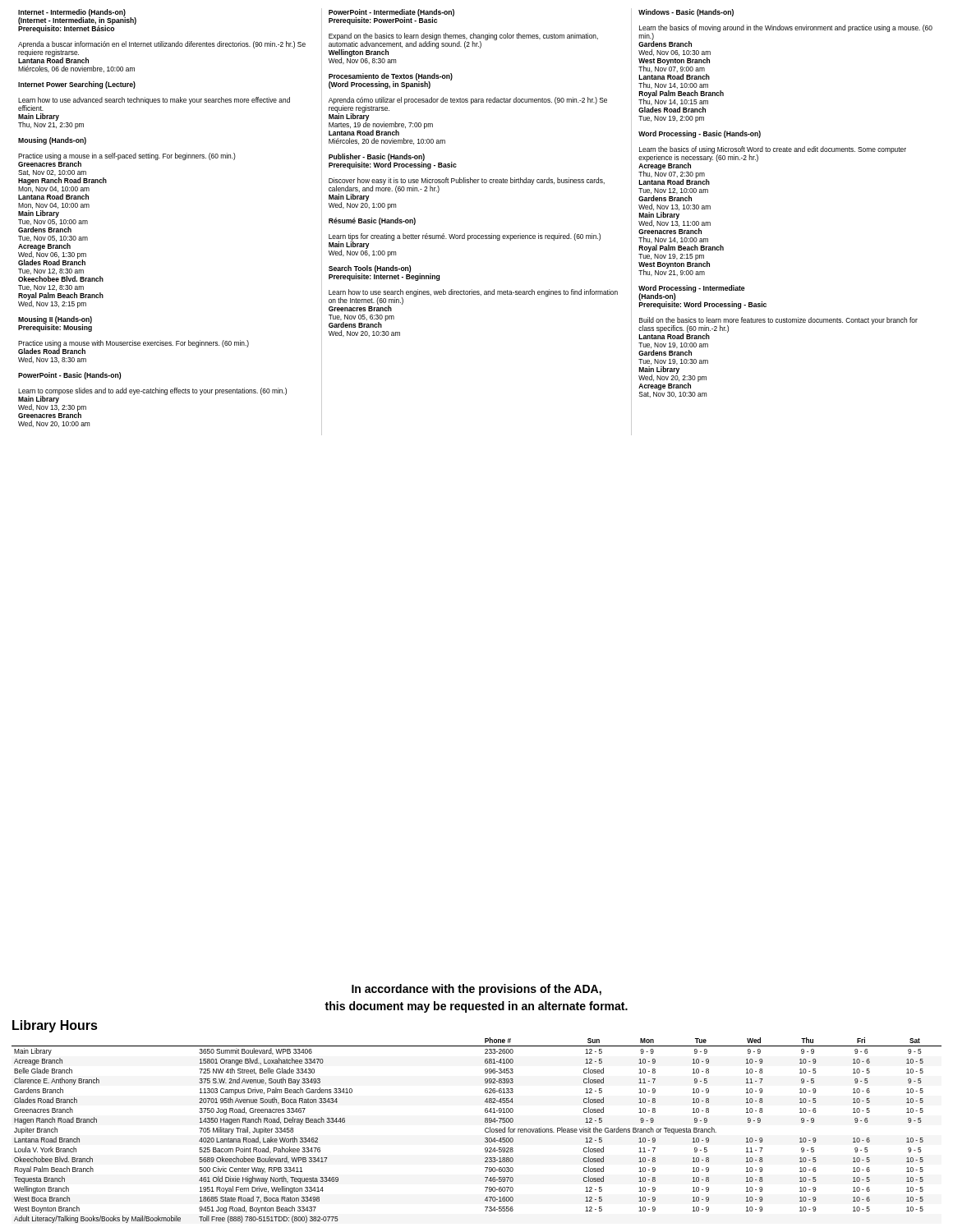Point to the section header beginning "Procesamiento de Textos (Hands-on)(Word"

pyautogui.click(x=391, y=81)
